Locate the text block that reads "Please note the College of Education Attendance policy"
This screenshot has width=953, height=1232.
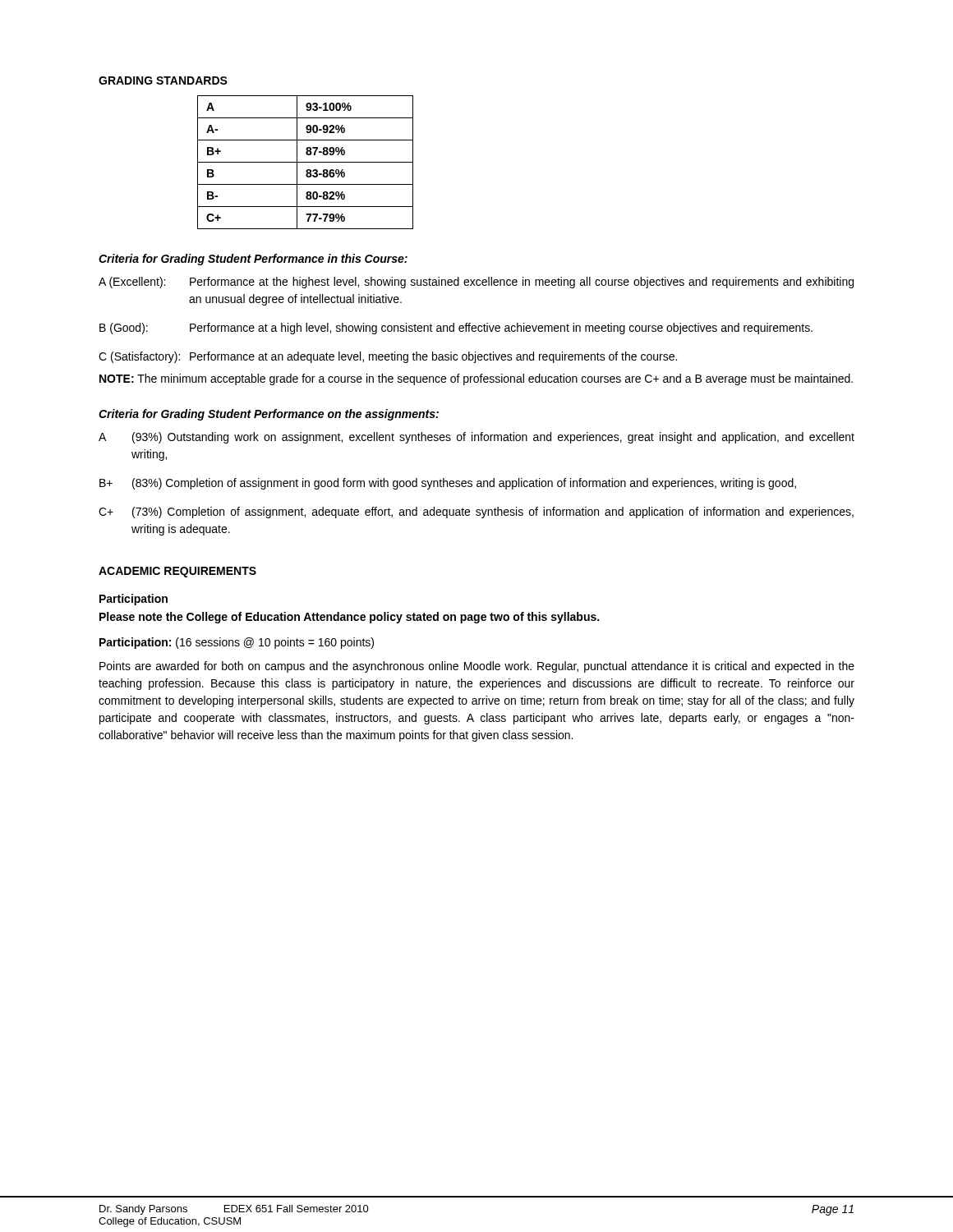pyautogui.click(x=349, y=617)
